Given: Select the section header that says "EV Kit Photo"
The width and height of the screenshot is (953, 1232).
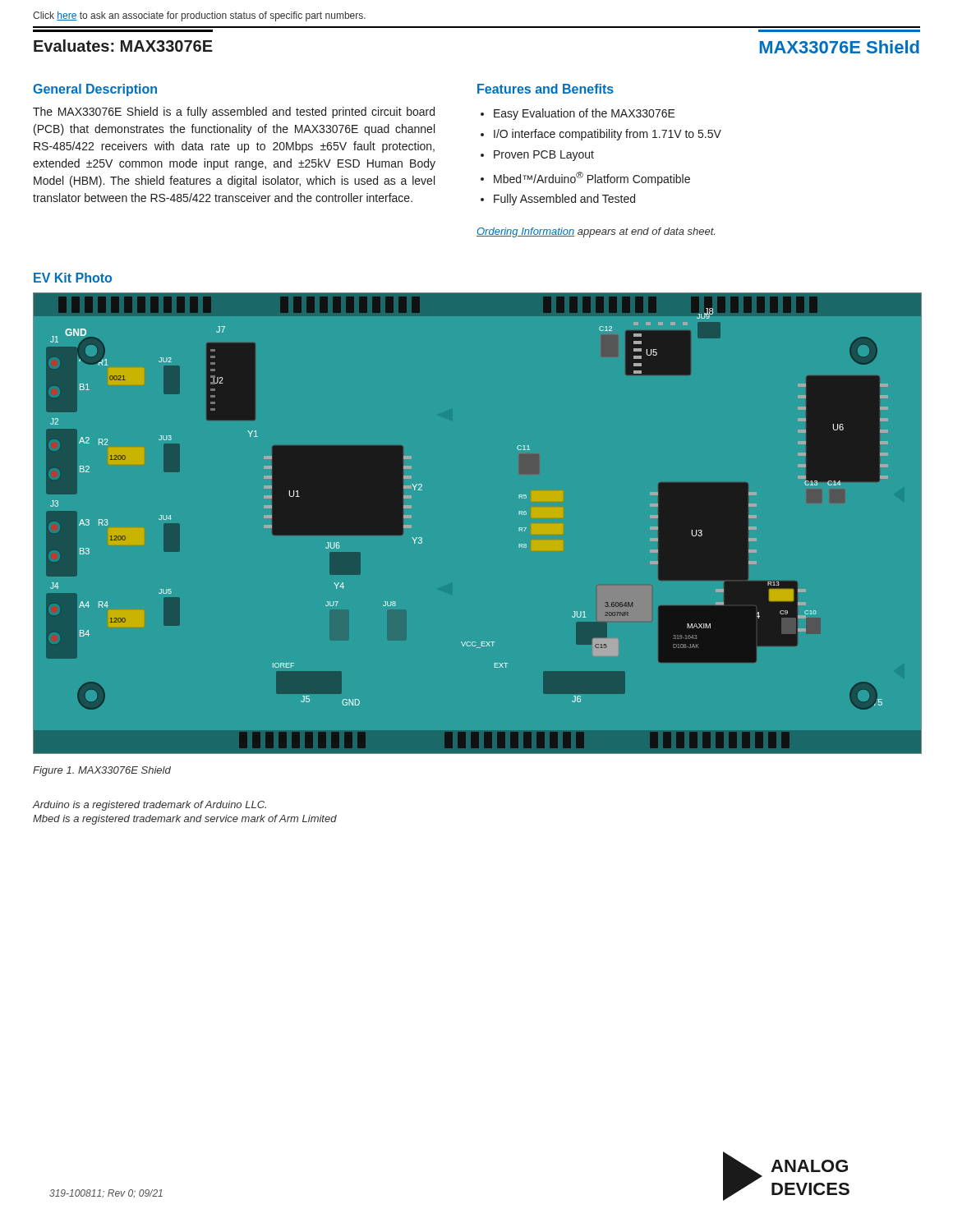Looking at the screenshot, I should (73, 278).
